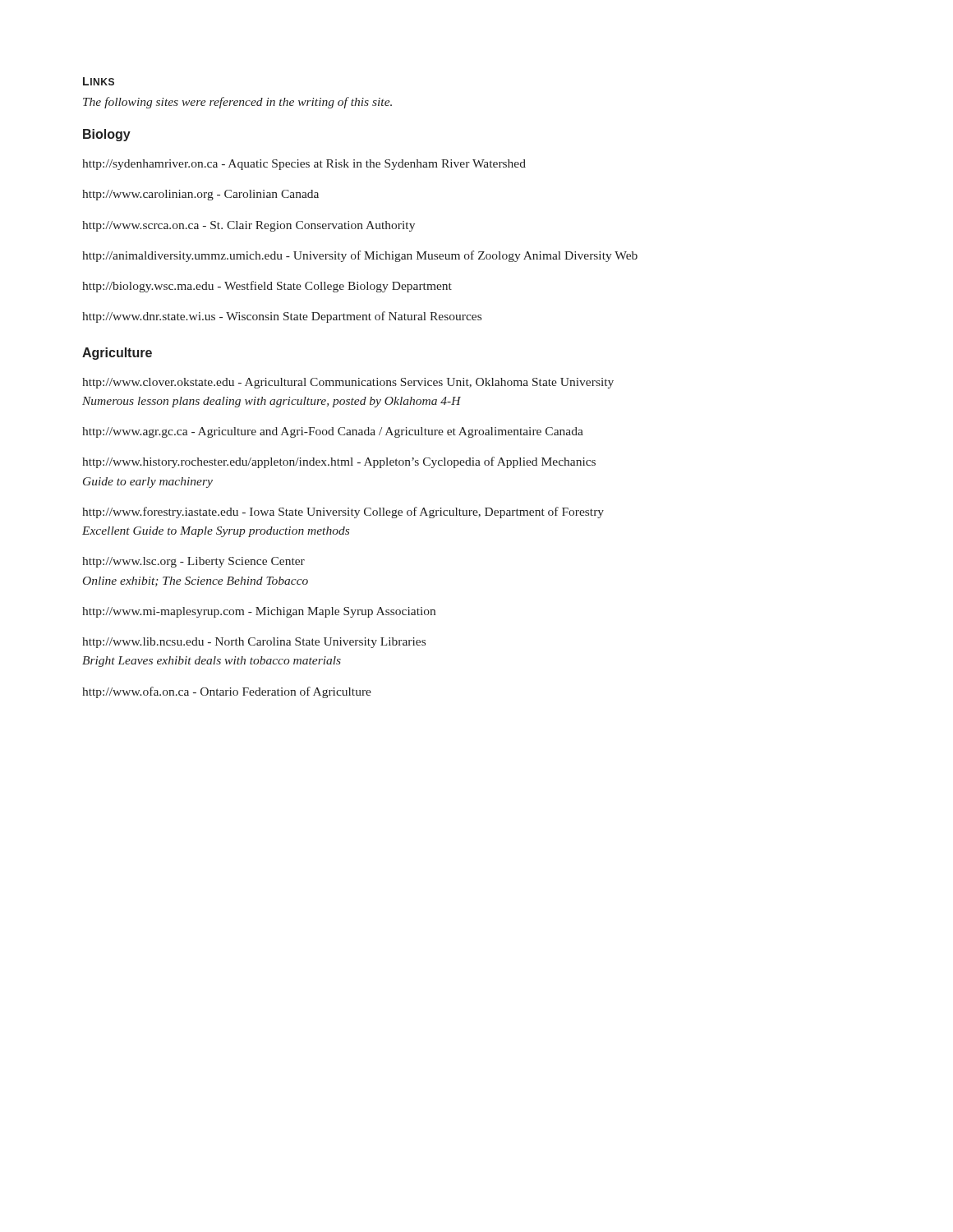Screen dimensions: 1232x953
Task: Point to the block beginning "http://www.forestry.iastate.edu - Iowa State University"
Action: pyautogui.click(x=343, y=521)
